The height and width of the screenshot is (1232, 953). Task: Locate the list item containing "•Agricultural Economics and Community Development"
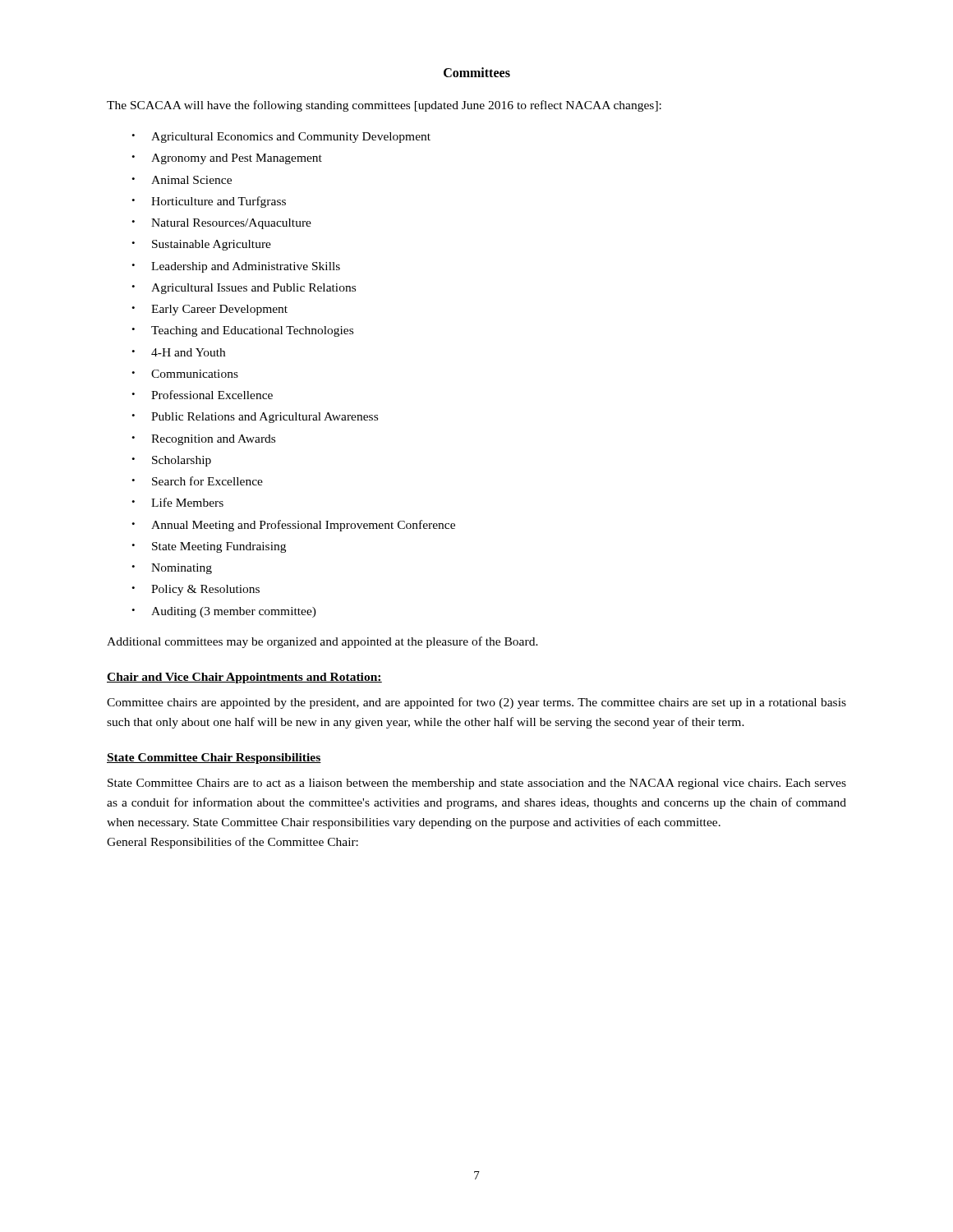coord(281,136)
